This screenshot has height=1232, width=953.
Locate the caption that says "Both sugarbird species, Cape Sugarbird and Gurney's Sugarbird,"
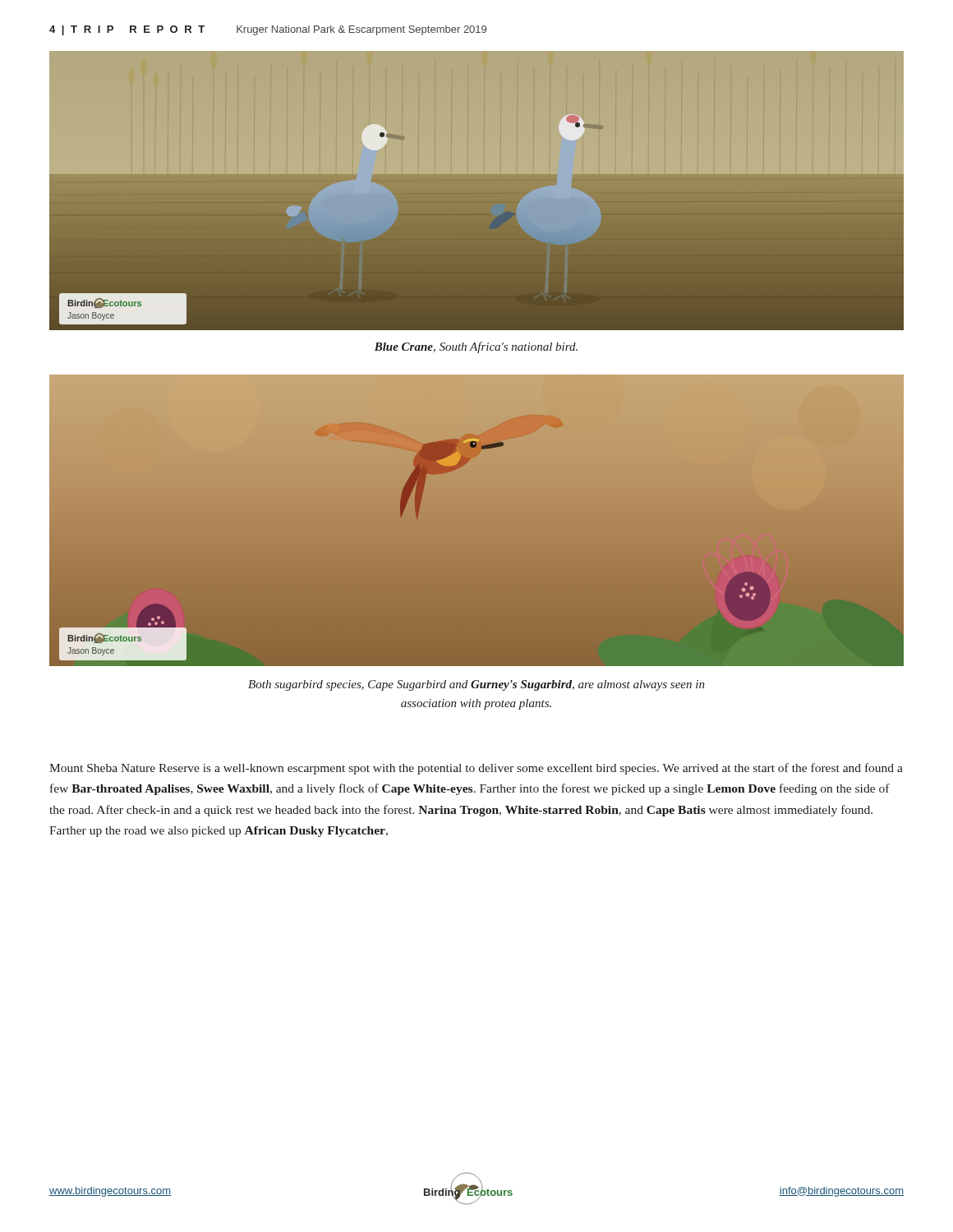476,694
